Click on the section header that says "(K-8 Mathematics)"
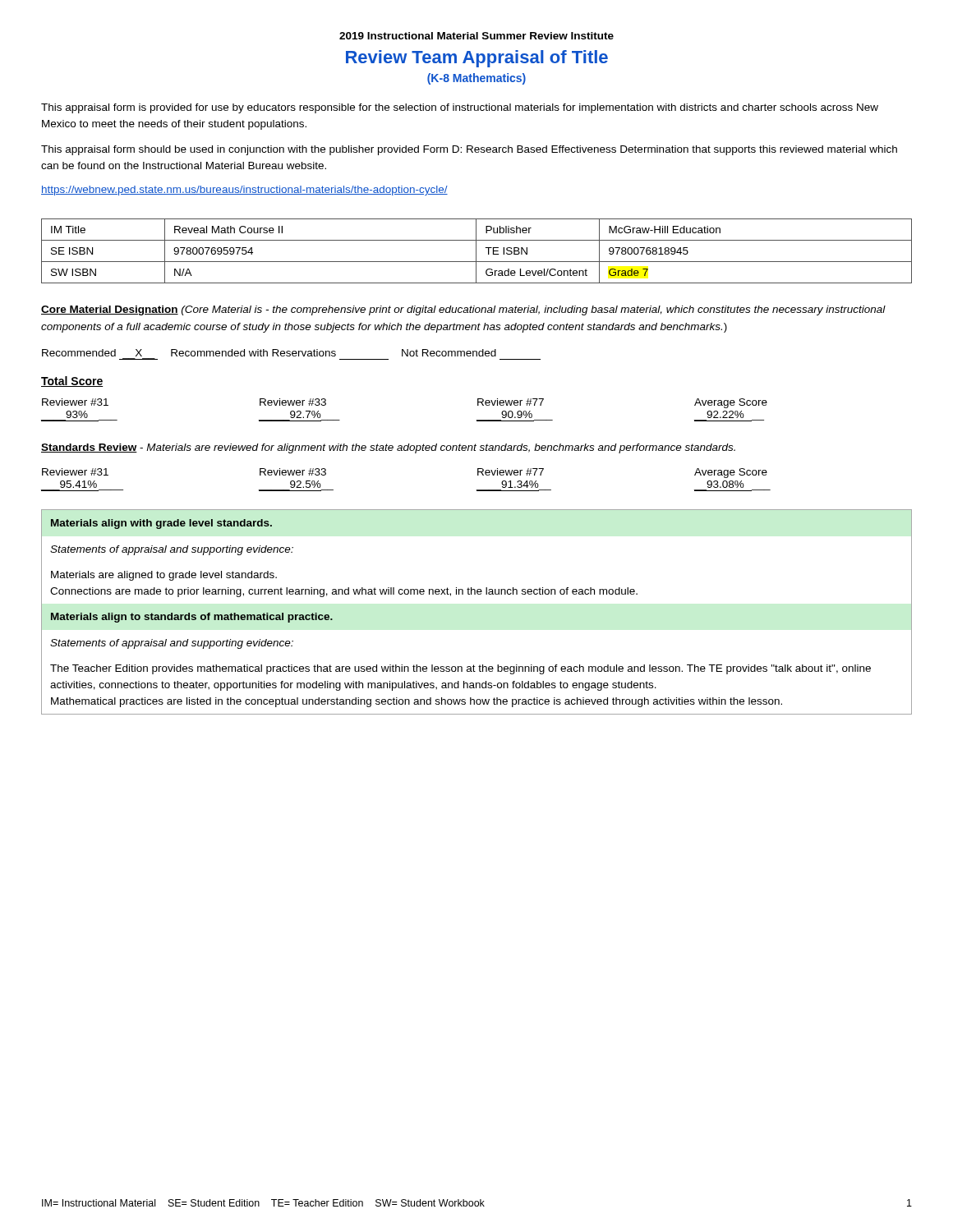Viewport: 953px width, 1232px height. click(x=476, y=78)
